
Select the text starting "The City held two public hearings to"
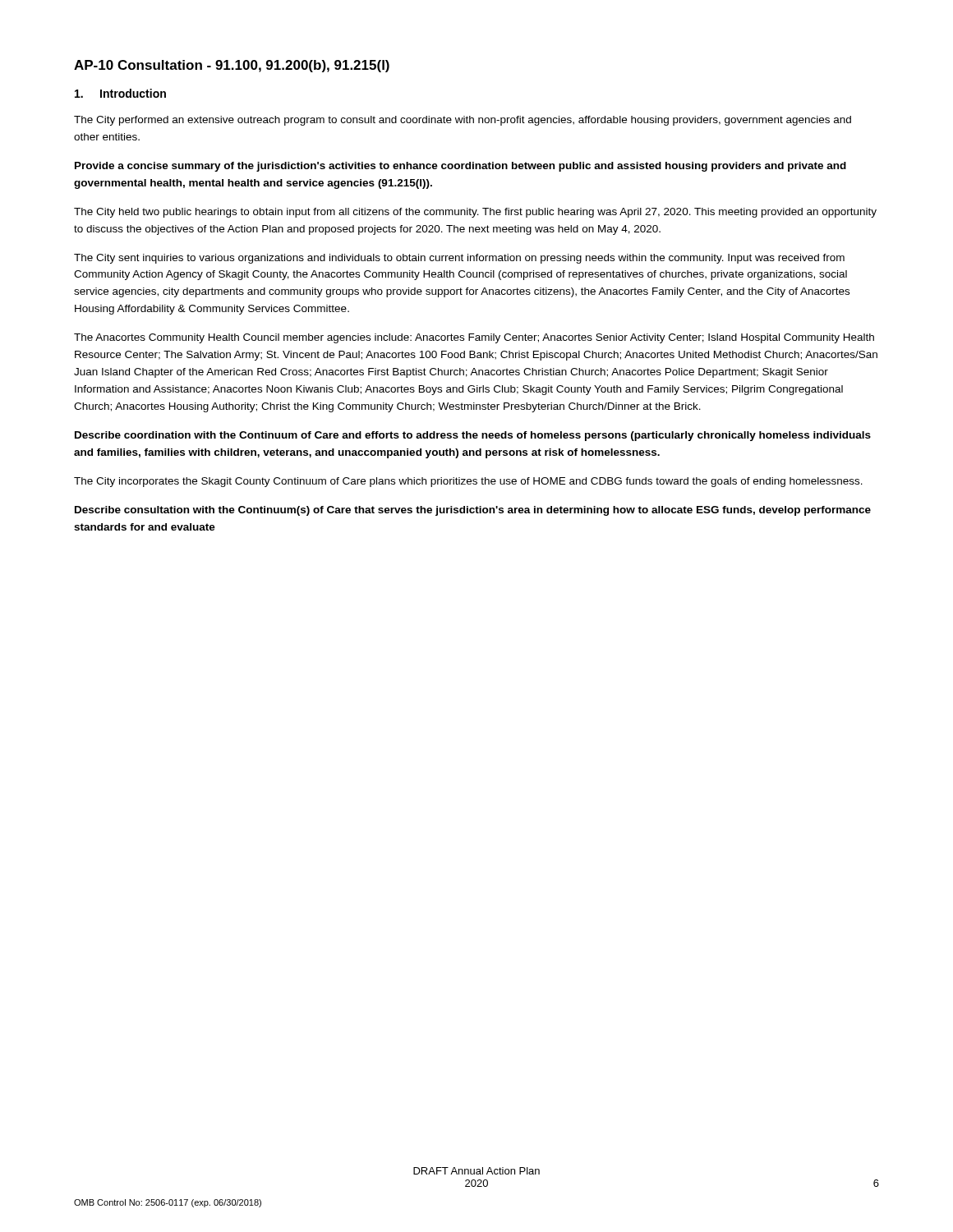(x=475, y=220)
